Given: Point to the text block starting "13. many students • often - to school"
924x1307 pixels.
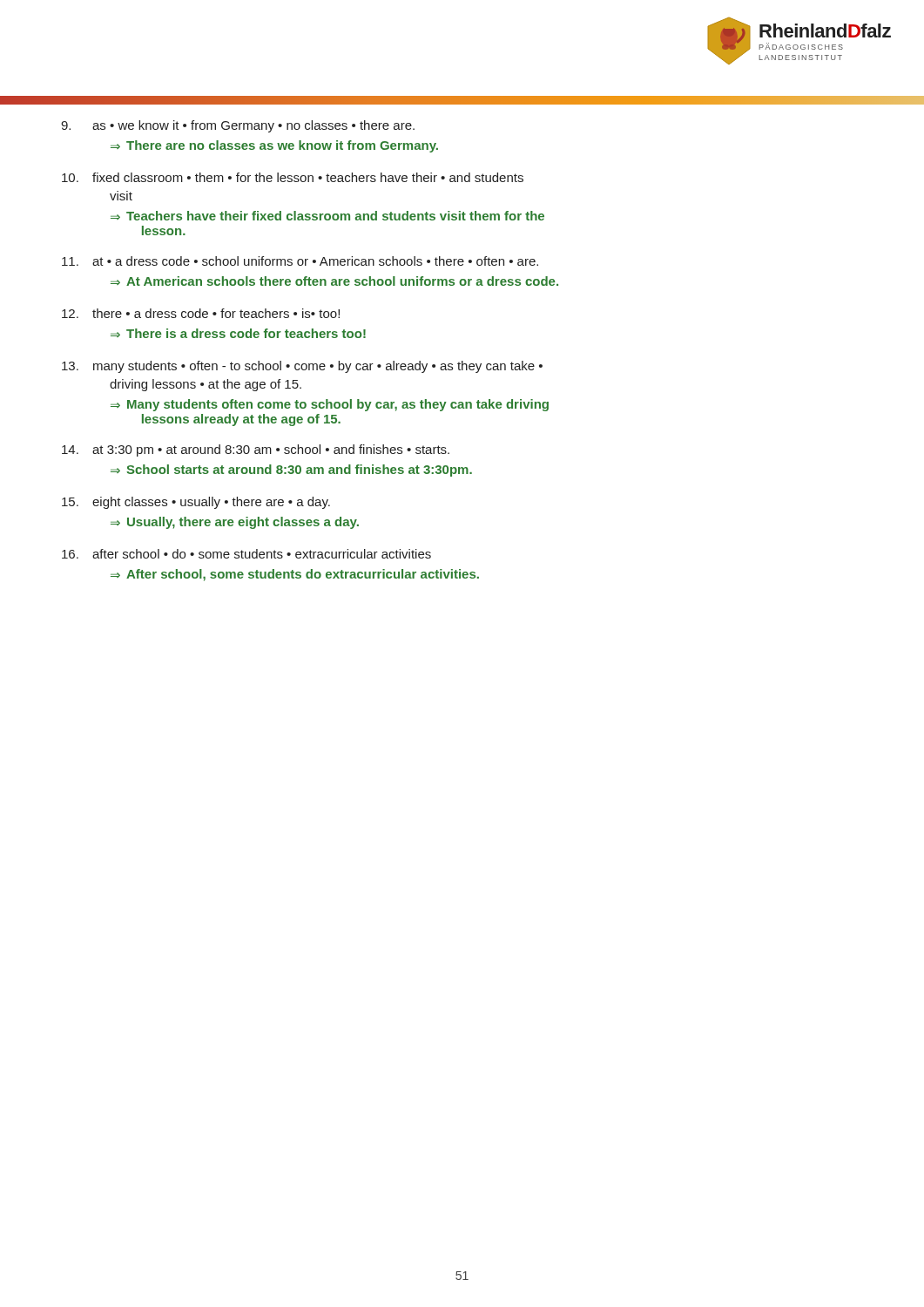Looking at the screenshot, I should (466, 392).
